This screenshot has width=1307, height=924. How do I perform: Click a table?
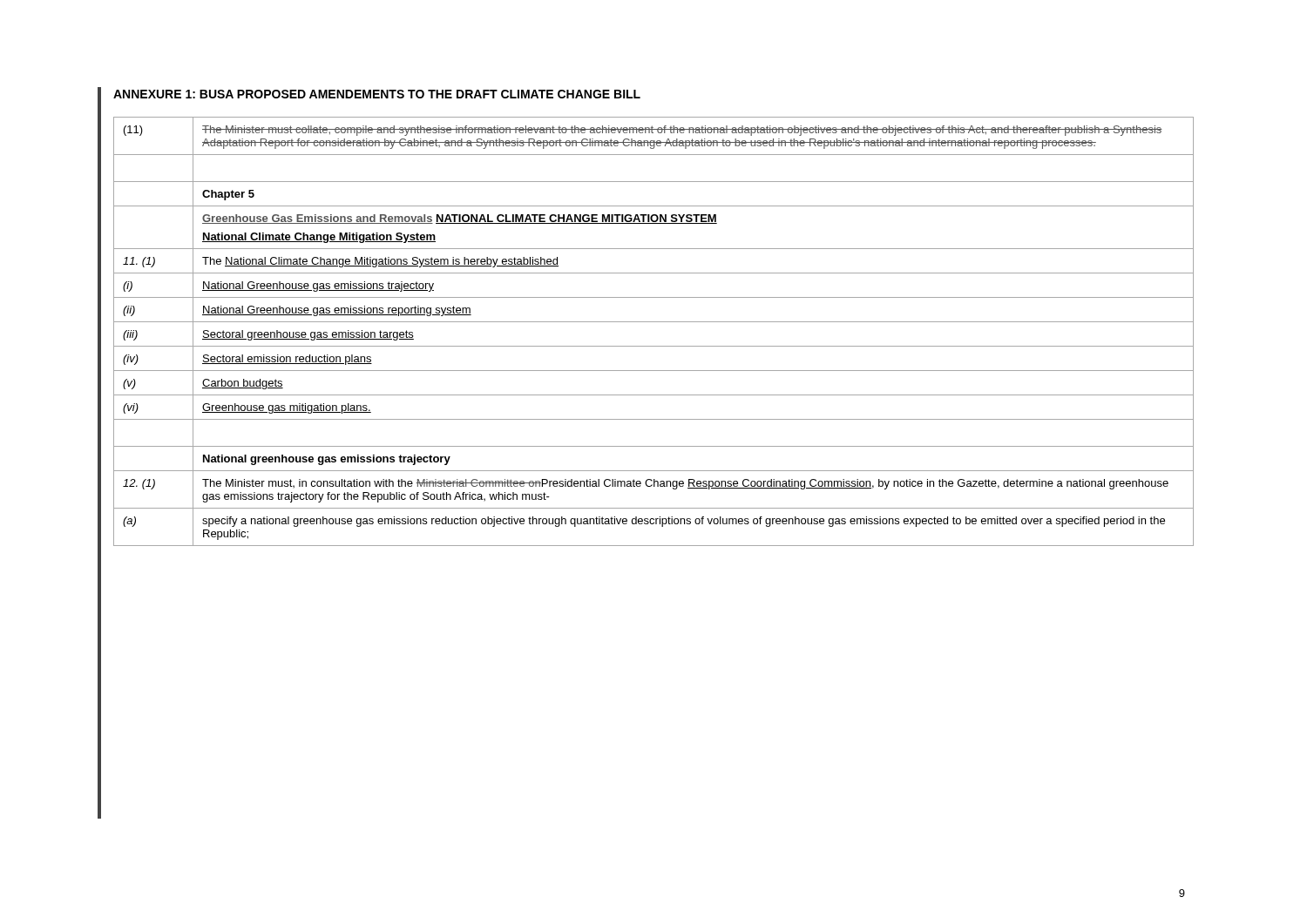click(654, 331)
